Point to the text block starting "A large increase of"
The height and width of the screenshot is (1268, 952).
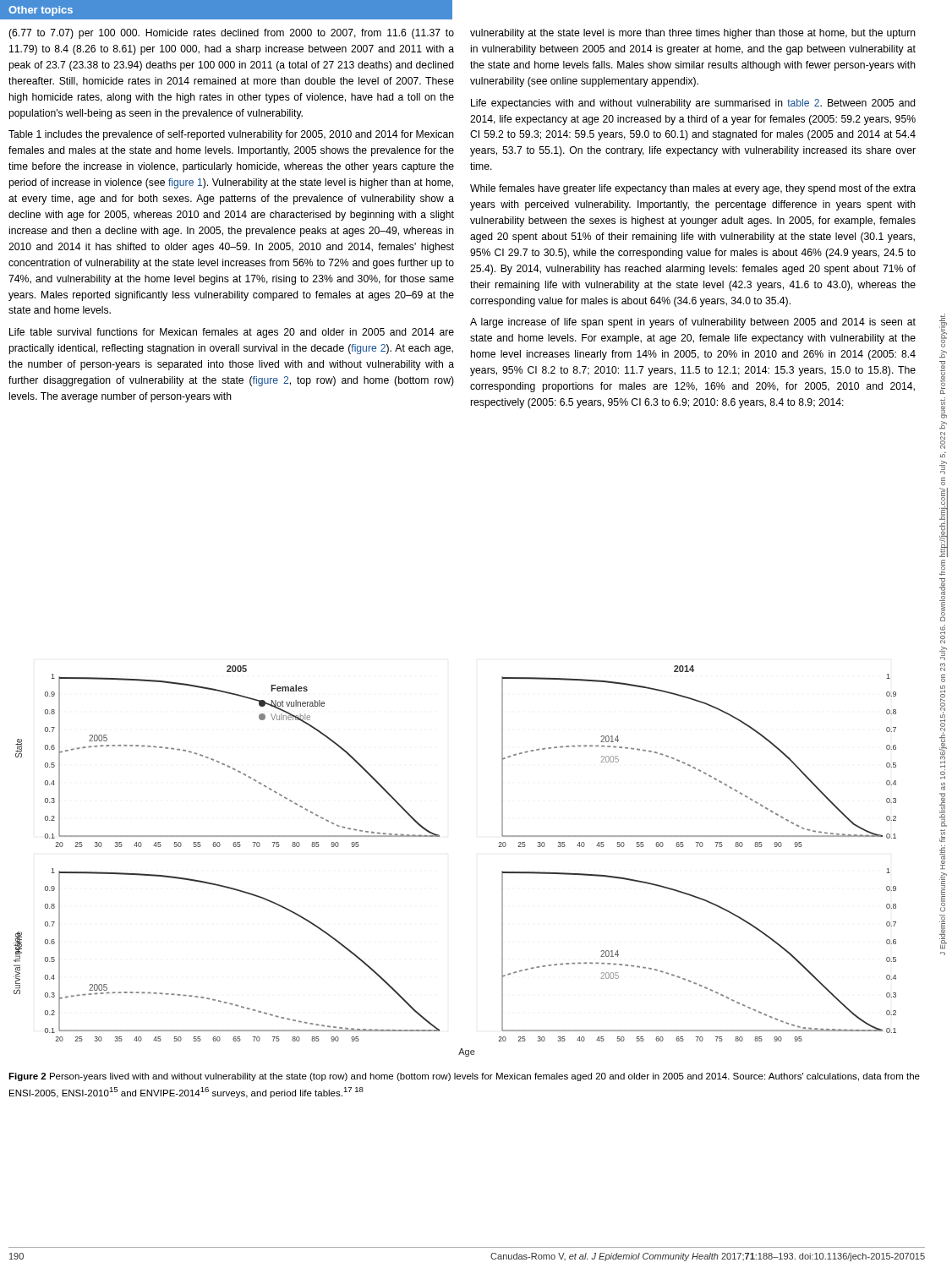tap(693, 363)
